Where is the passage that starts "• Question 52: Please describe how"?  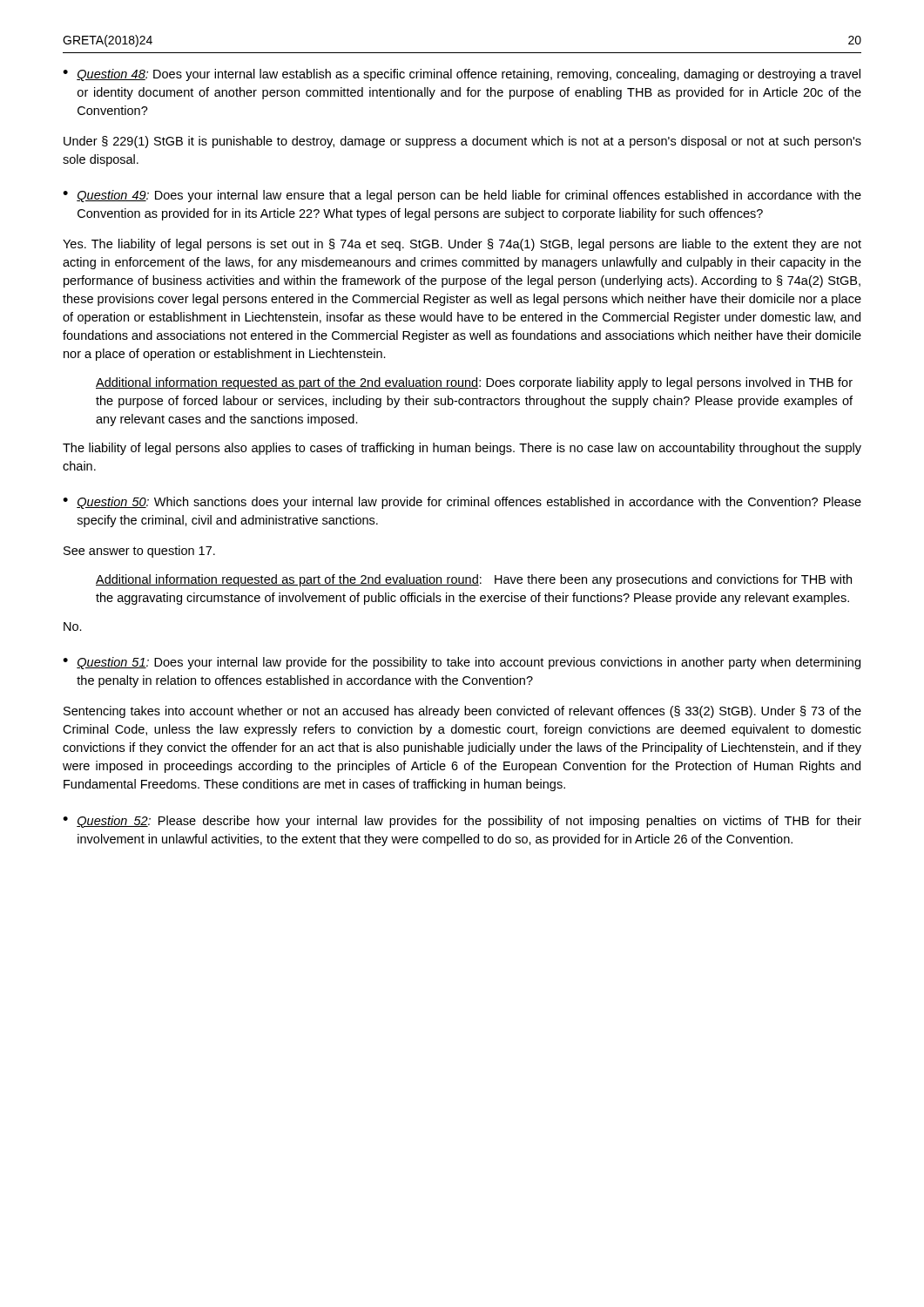[462, 830]
